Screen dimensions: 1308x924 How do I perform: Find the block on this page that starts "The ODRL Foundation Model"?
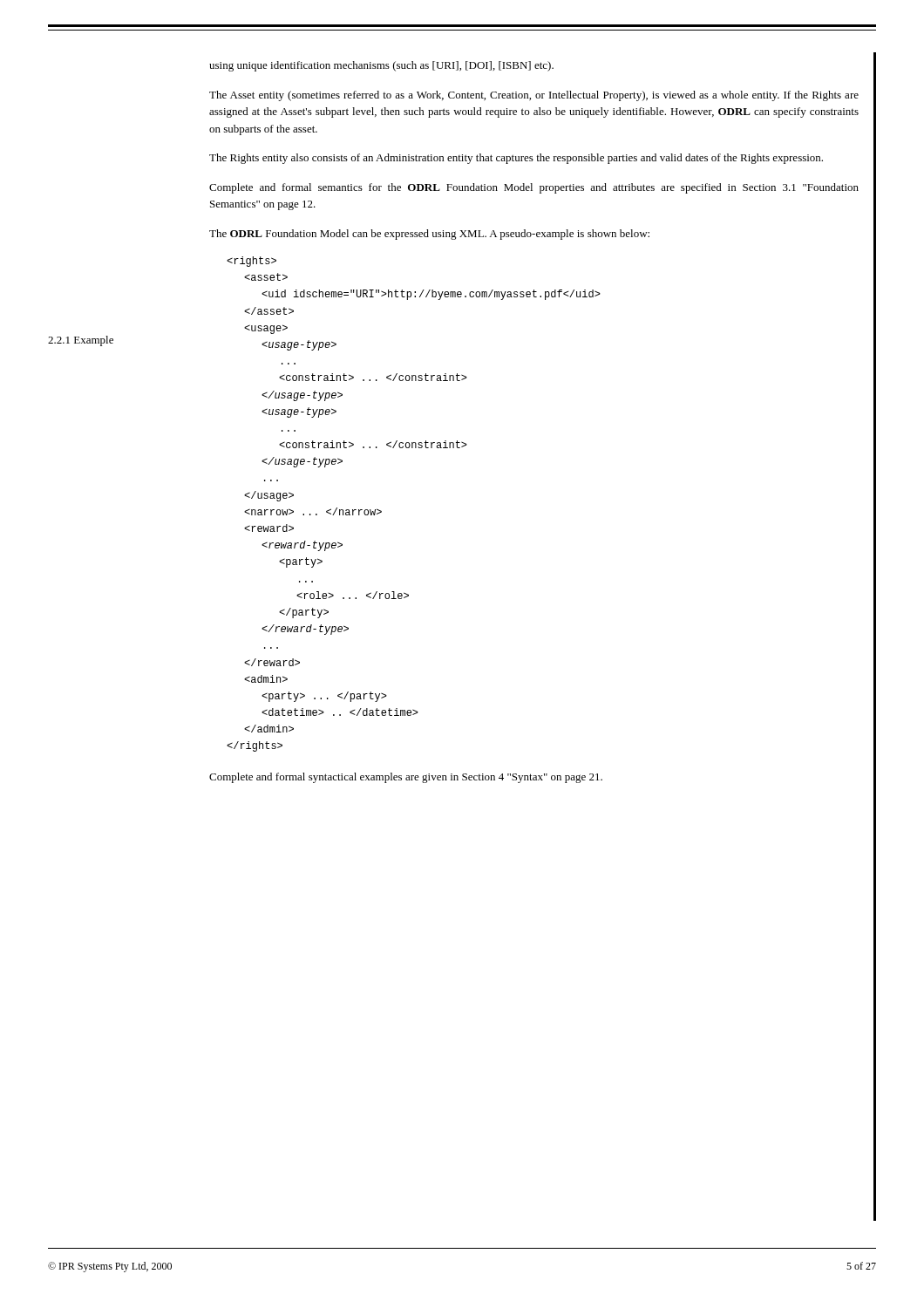click(430, 233)
